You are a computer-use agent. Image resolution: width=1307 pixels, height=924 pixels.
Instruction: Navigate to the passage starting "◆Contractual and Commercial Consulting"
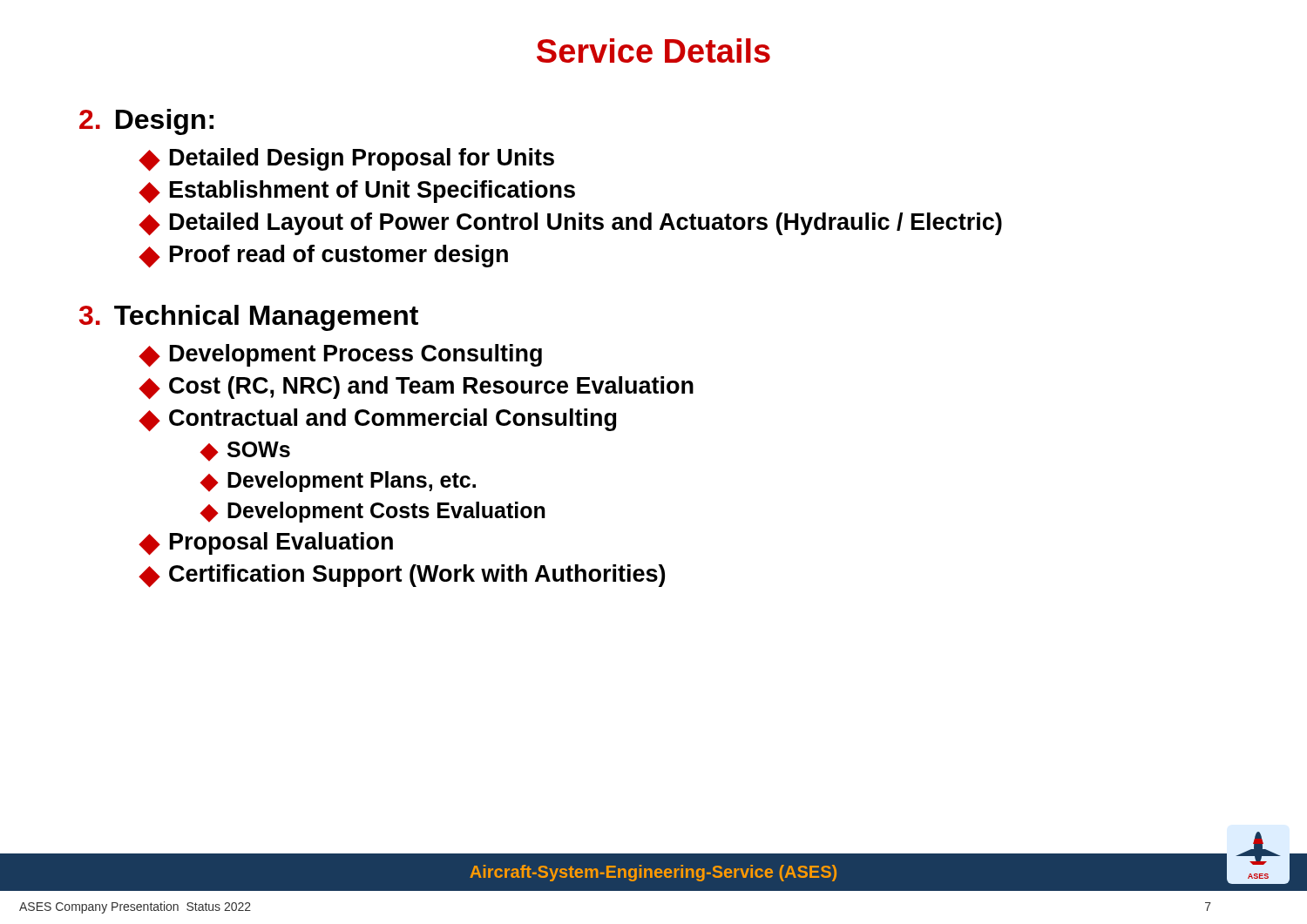[378, 420]
